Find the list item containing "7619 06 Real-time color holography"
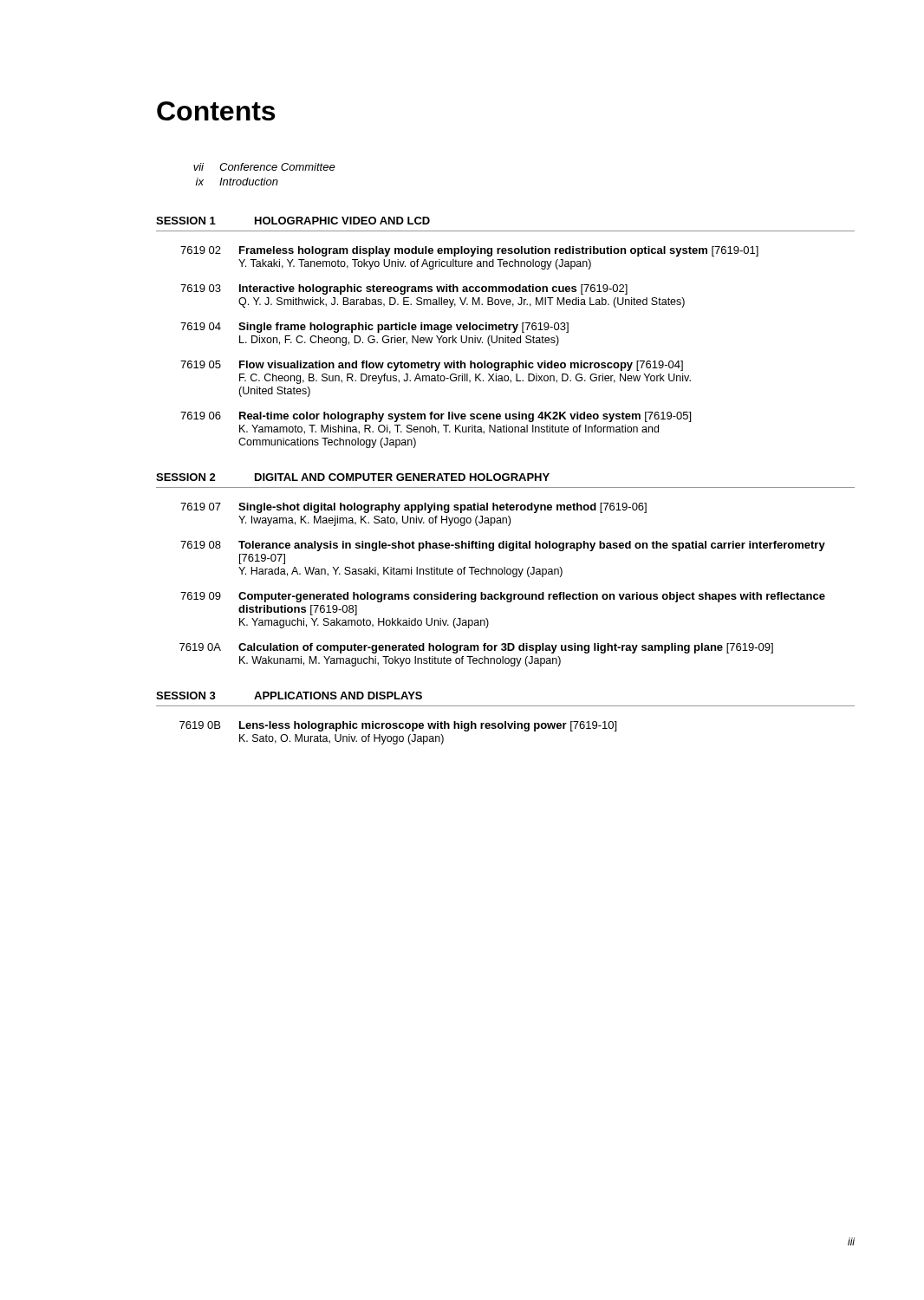This screenshot has height=1300, width=924. (505, 429)
